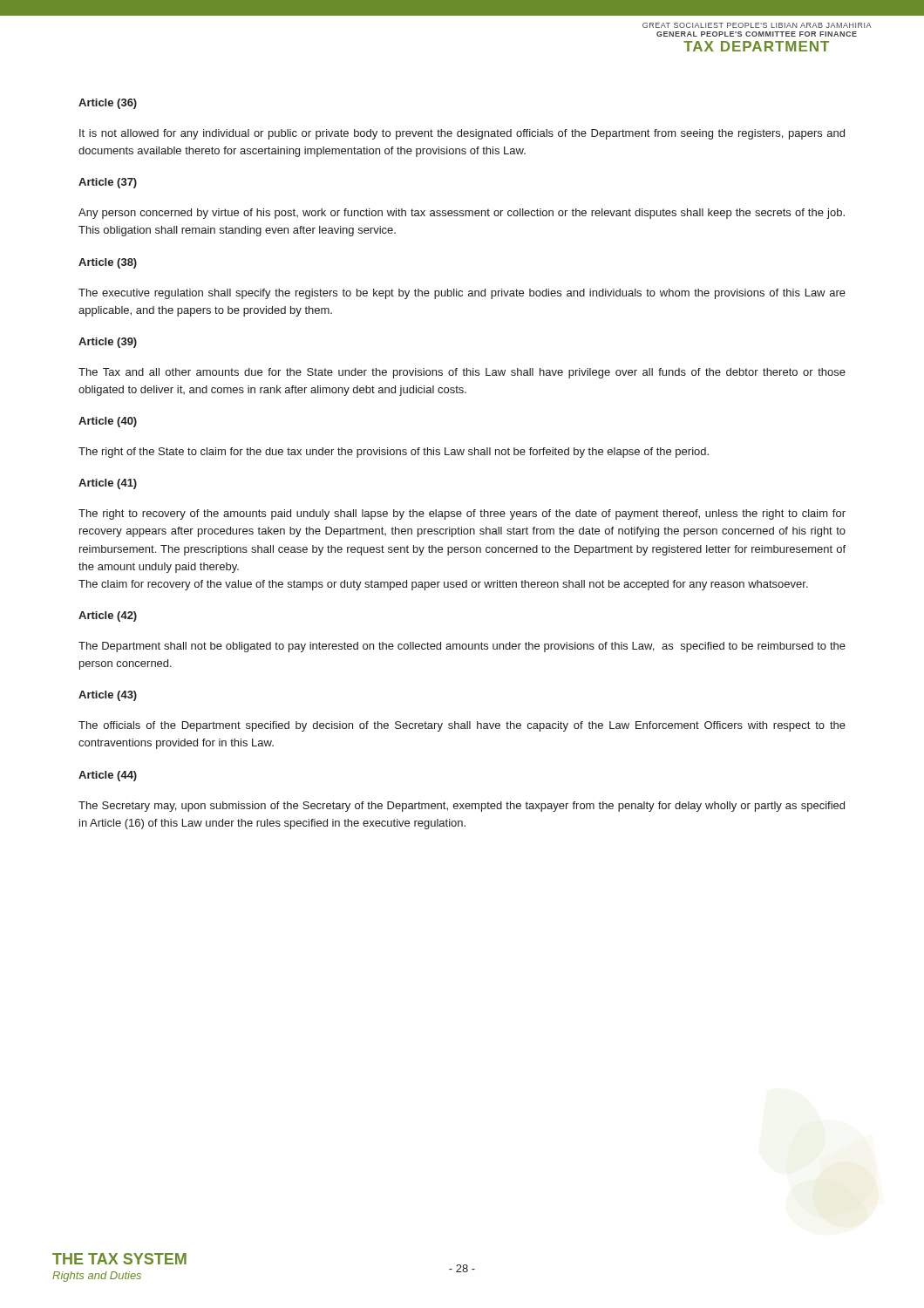Find the region starting "Article (38)"

point(108,263)
